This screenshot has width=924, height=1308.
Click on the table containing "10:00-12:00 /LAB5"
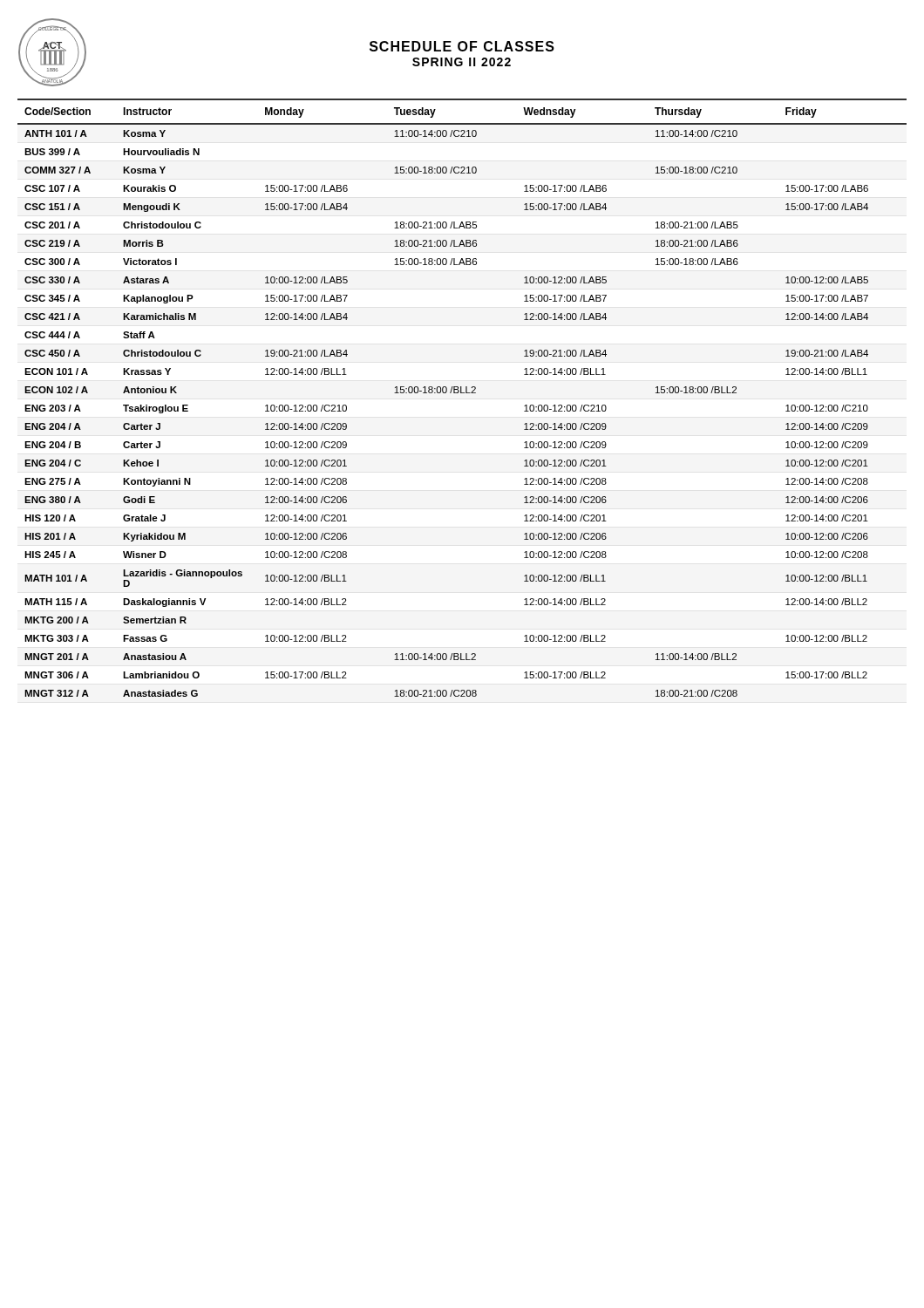(462, 401)
